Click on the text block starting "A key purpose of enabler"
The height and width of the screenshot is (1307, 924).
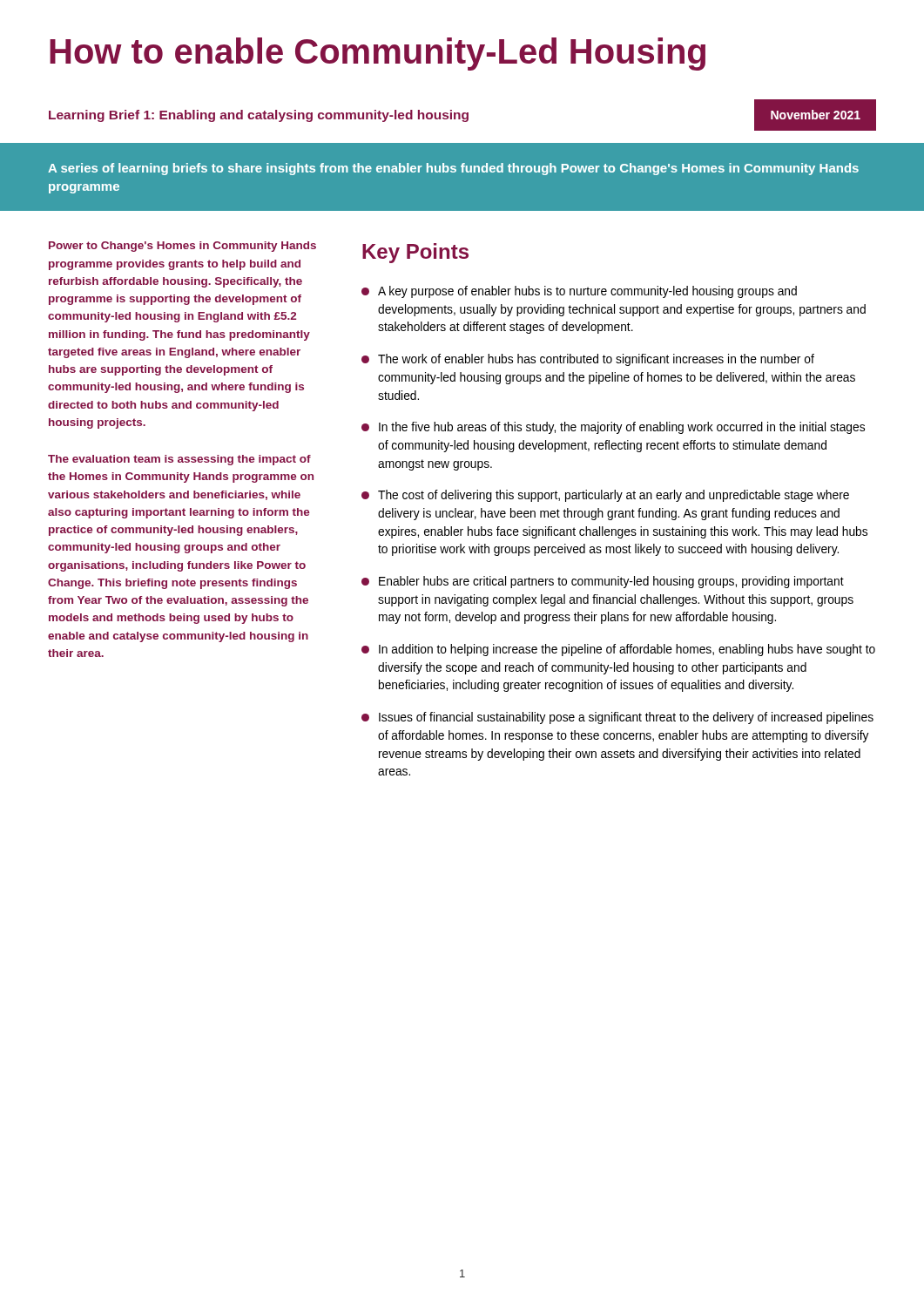point(619,310)
